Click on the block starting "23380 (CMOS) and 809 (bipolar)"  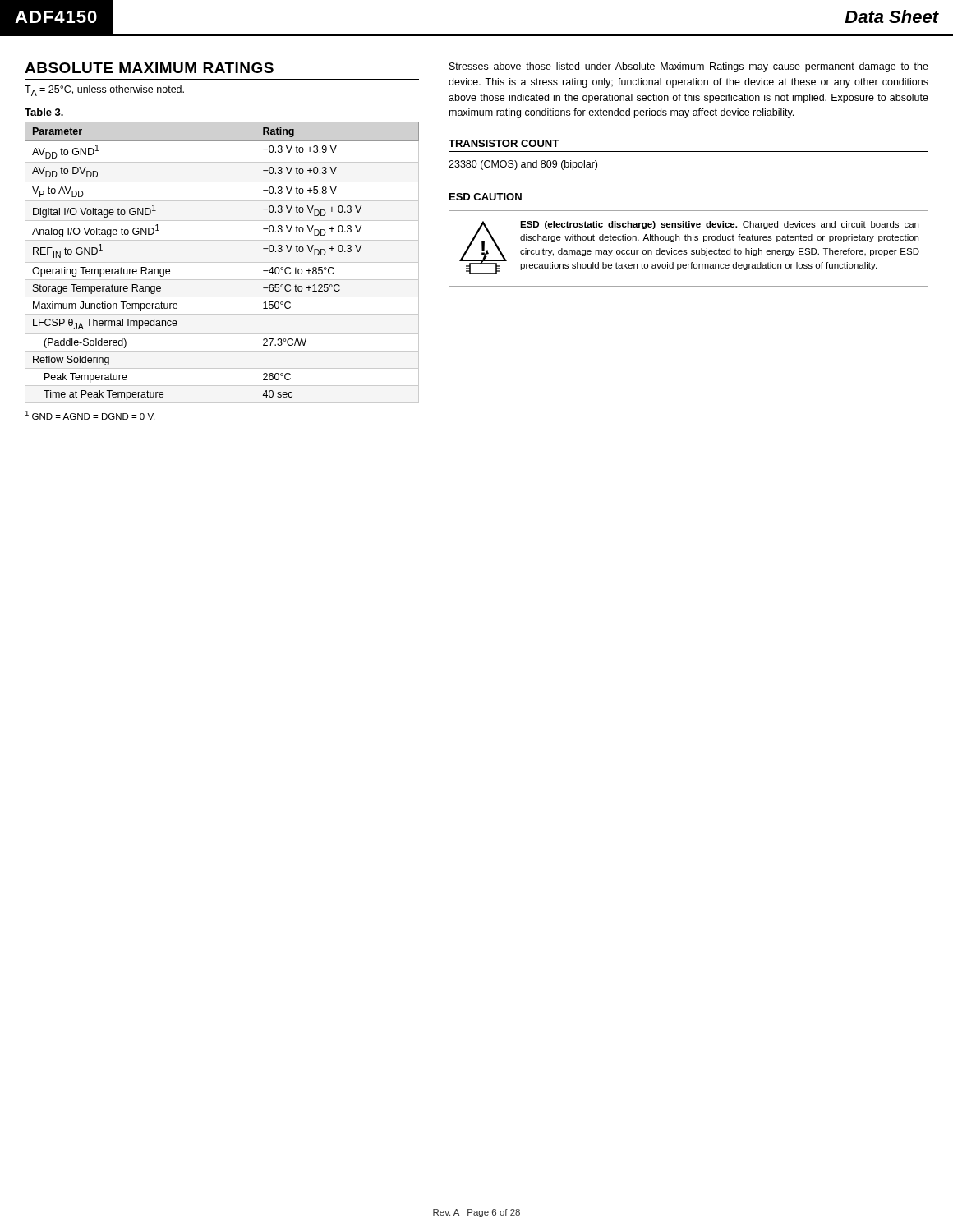point(523,164)
